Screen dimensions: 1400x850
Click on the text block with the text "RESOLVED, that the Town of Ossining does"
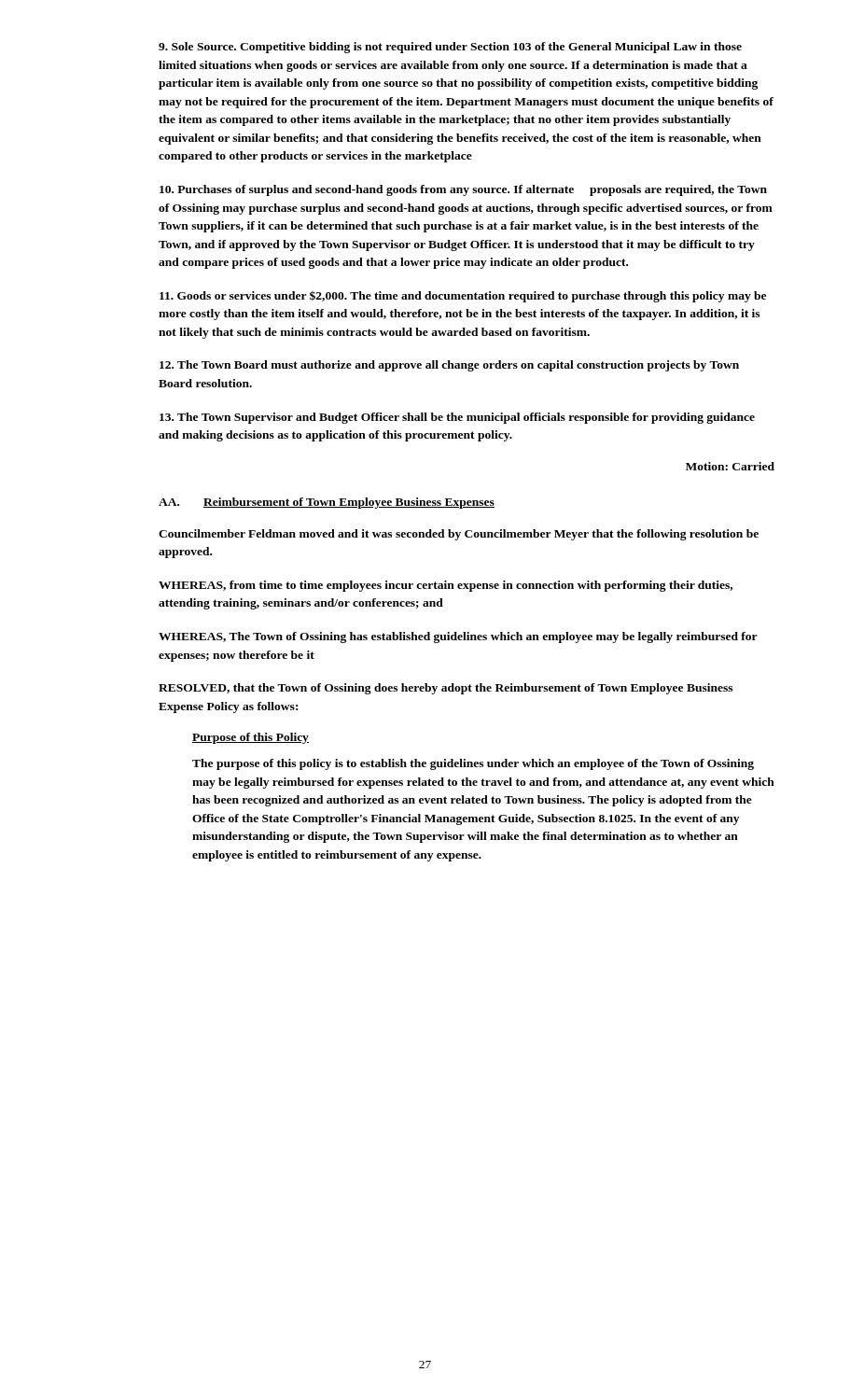coord(446,697)
